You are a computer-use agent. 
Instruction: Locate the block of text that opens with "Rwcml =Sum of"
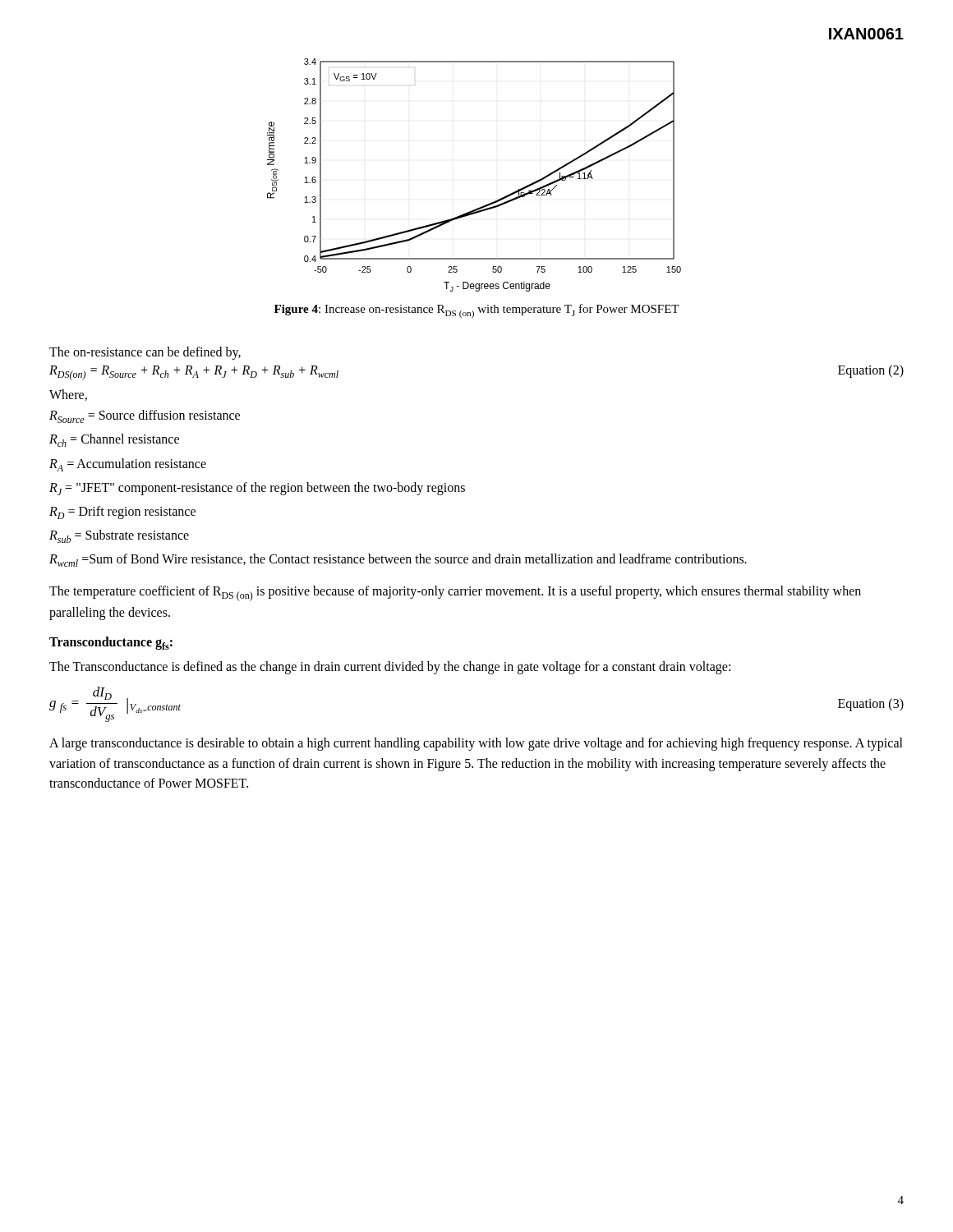pos(398,561)
